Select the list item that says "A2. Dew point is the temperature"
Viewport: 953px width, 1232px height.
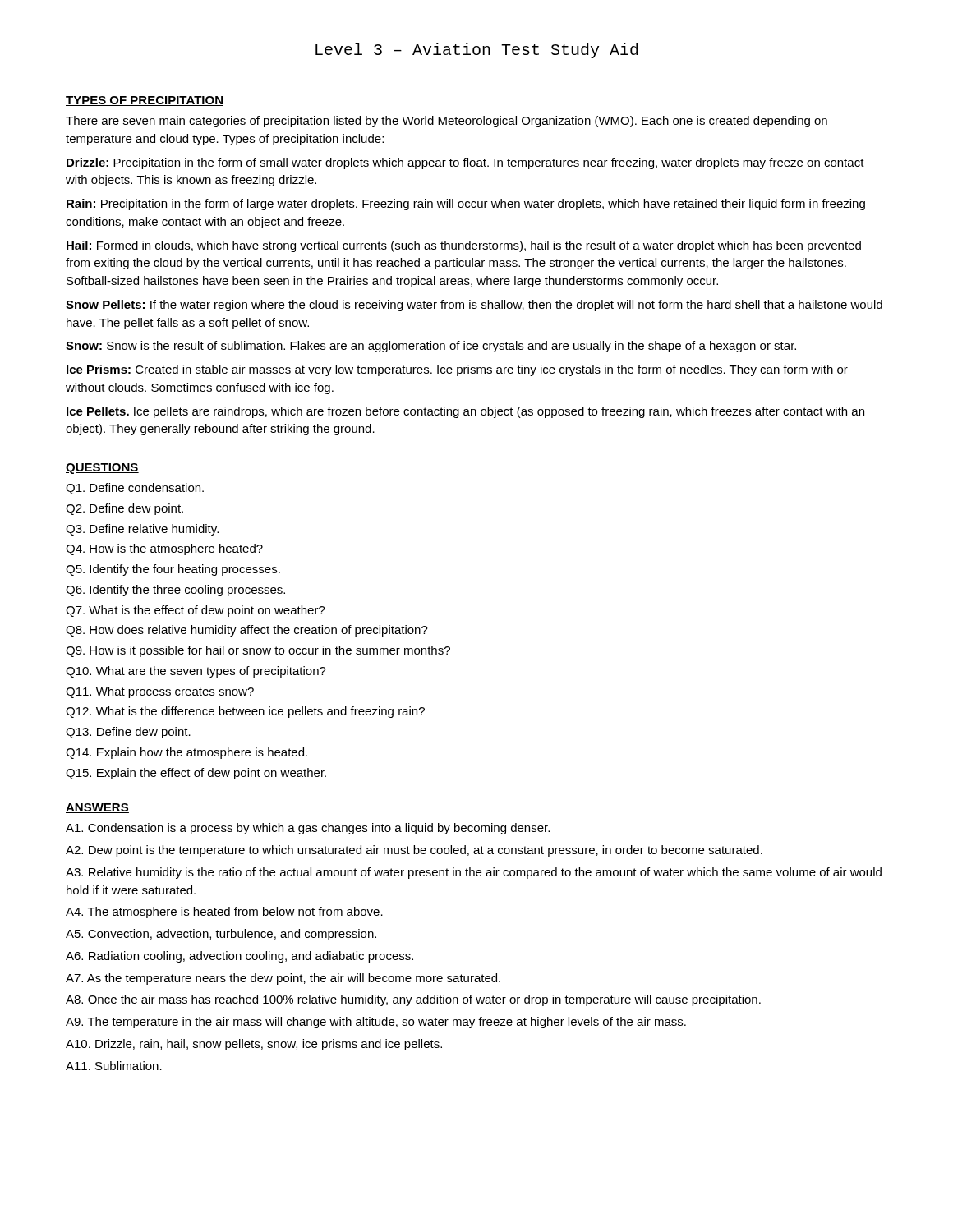(x=414, y=850)
